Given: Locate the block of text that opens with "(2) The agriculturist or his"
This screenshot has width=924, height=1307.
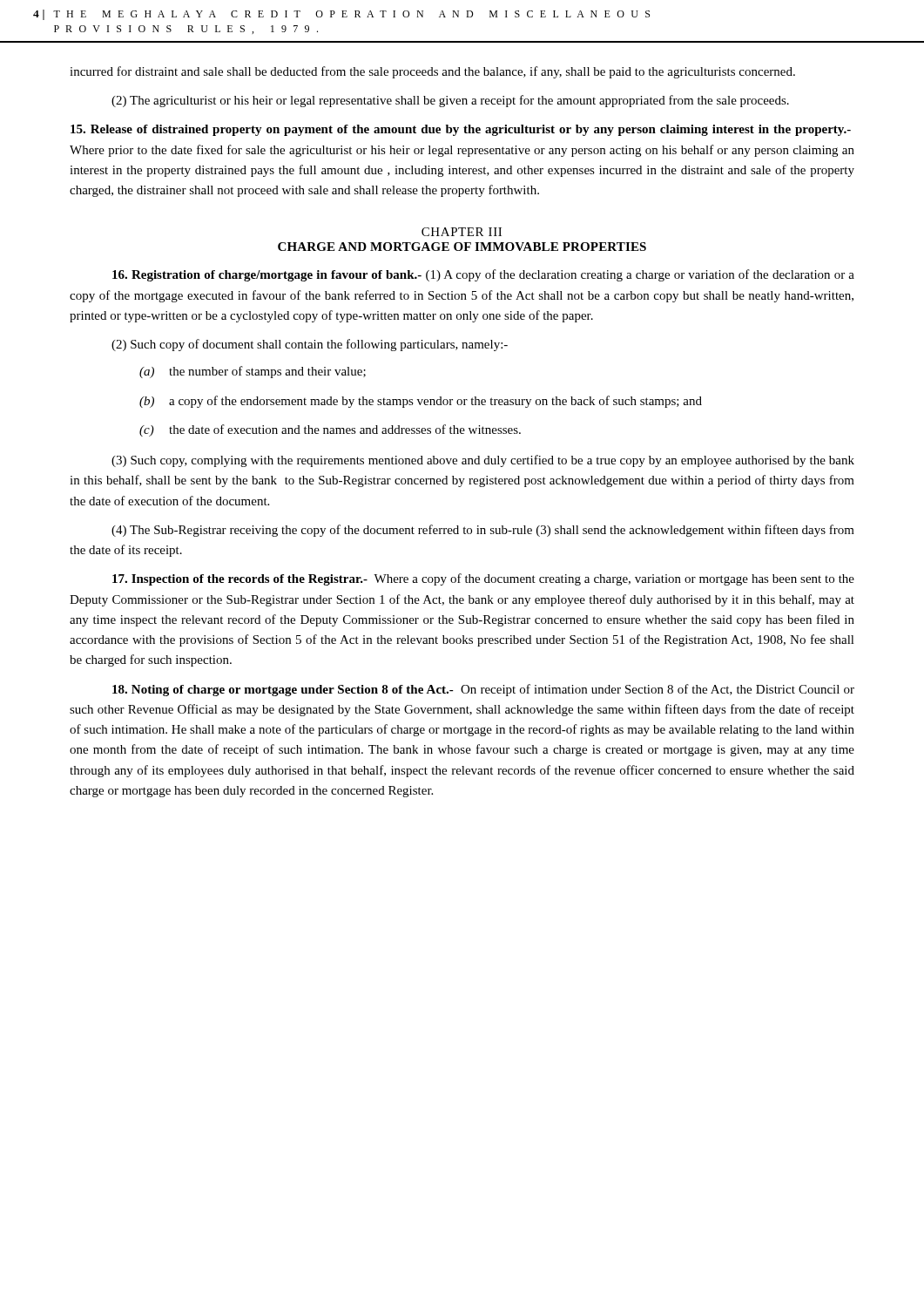Looking at the screenshot, I should [x=462, y=101].
